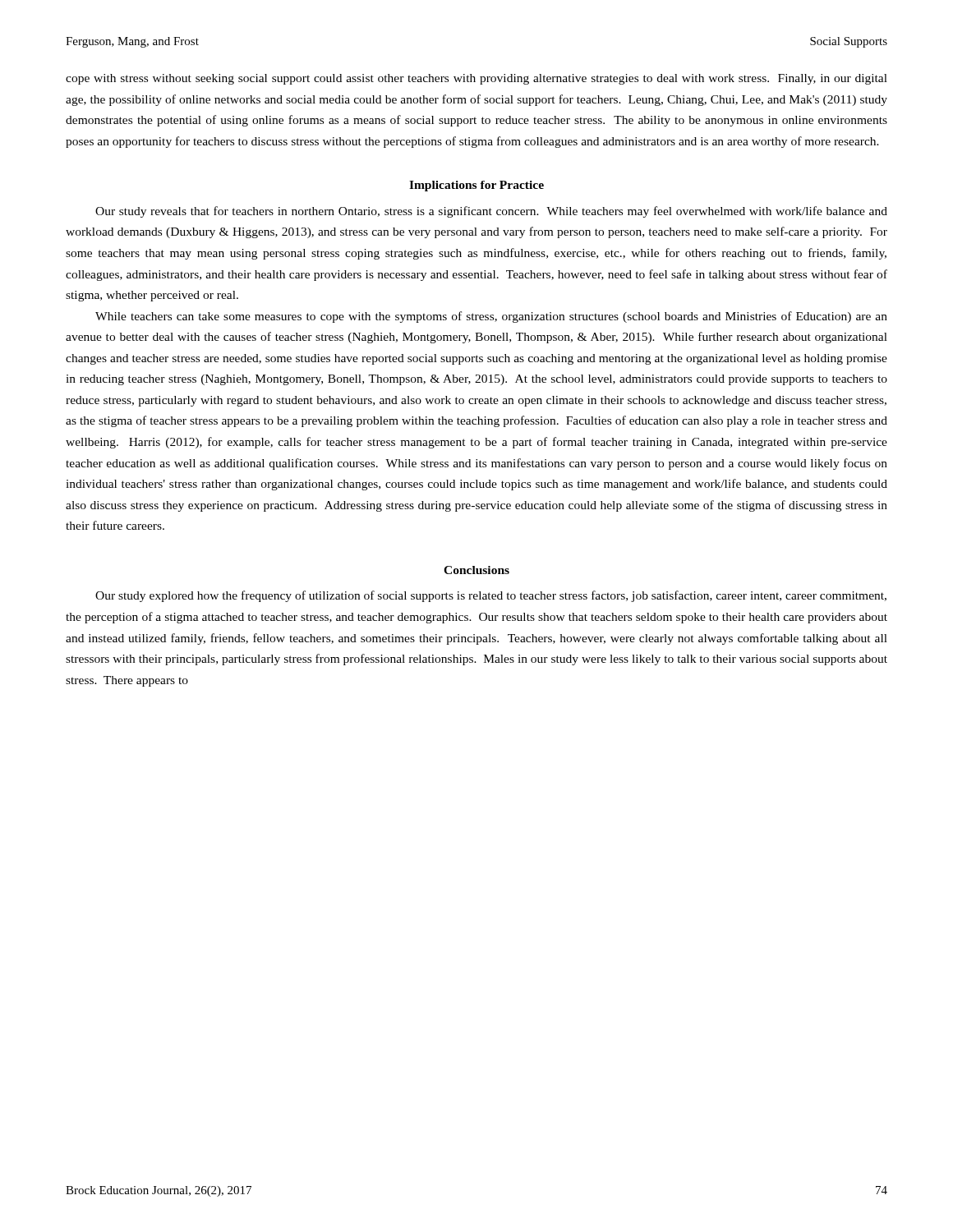Screen dimensions: 1232x953
Task: Point to the block starting "cope with stress without seeking"
Action: click(476, 109)
